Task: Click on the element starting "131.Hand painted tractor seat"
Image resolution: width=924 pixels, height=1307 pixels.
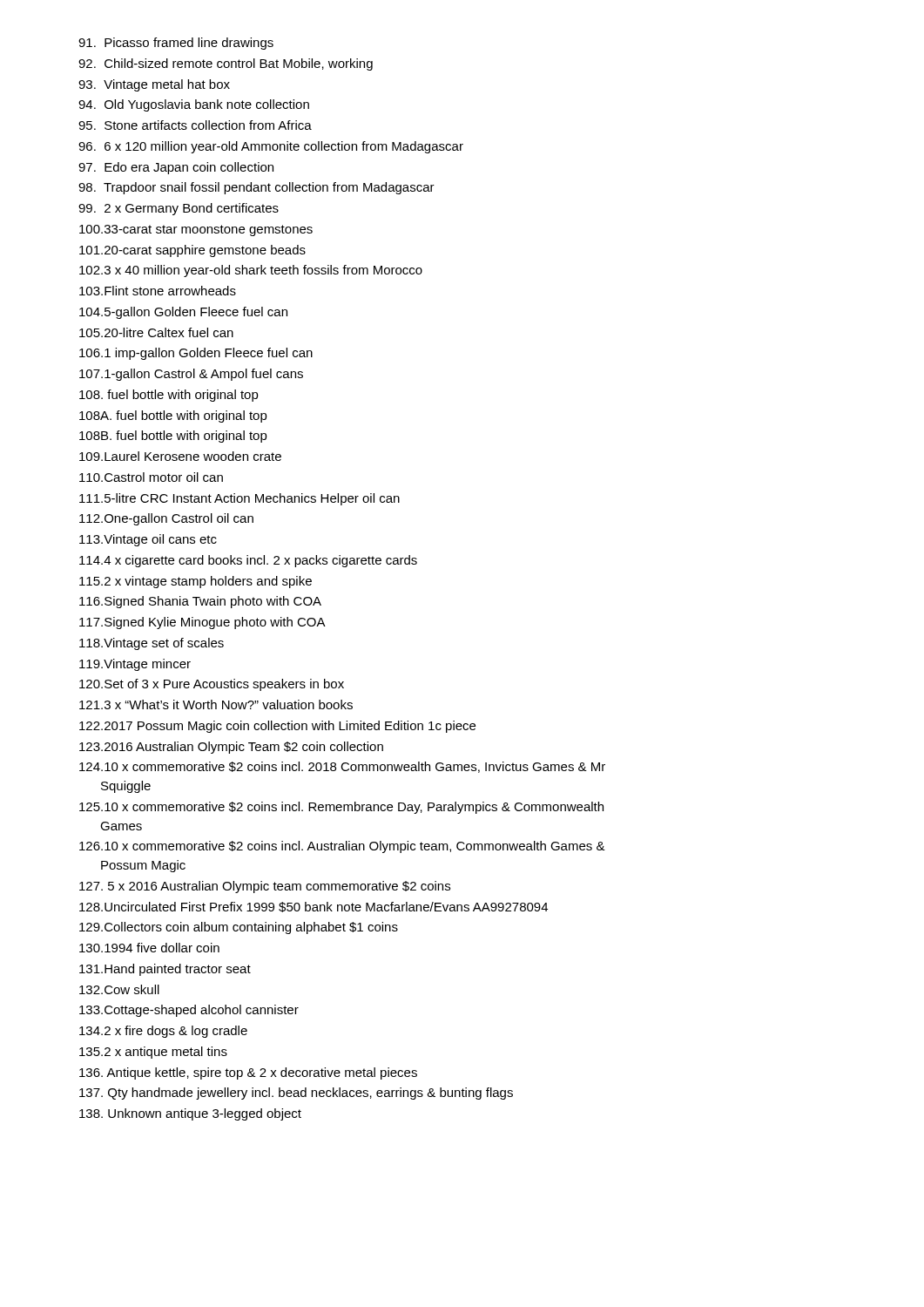Action: pyautogui.click(x=164, y=968)
